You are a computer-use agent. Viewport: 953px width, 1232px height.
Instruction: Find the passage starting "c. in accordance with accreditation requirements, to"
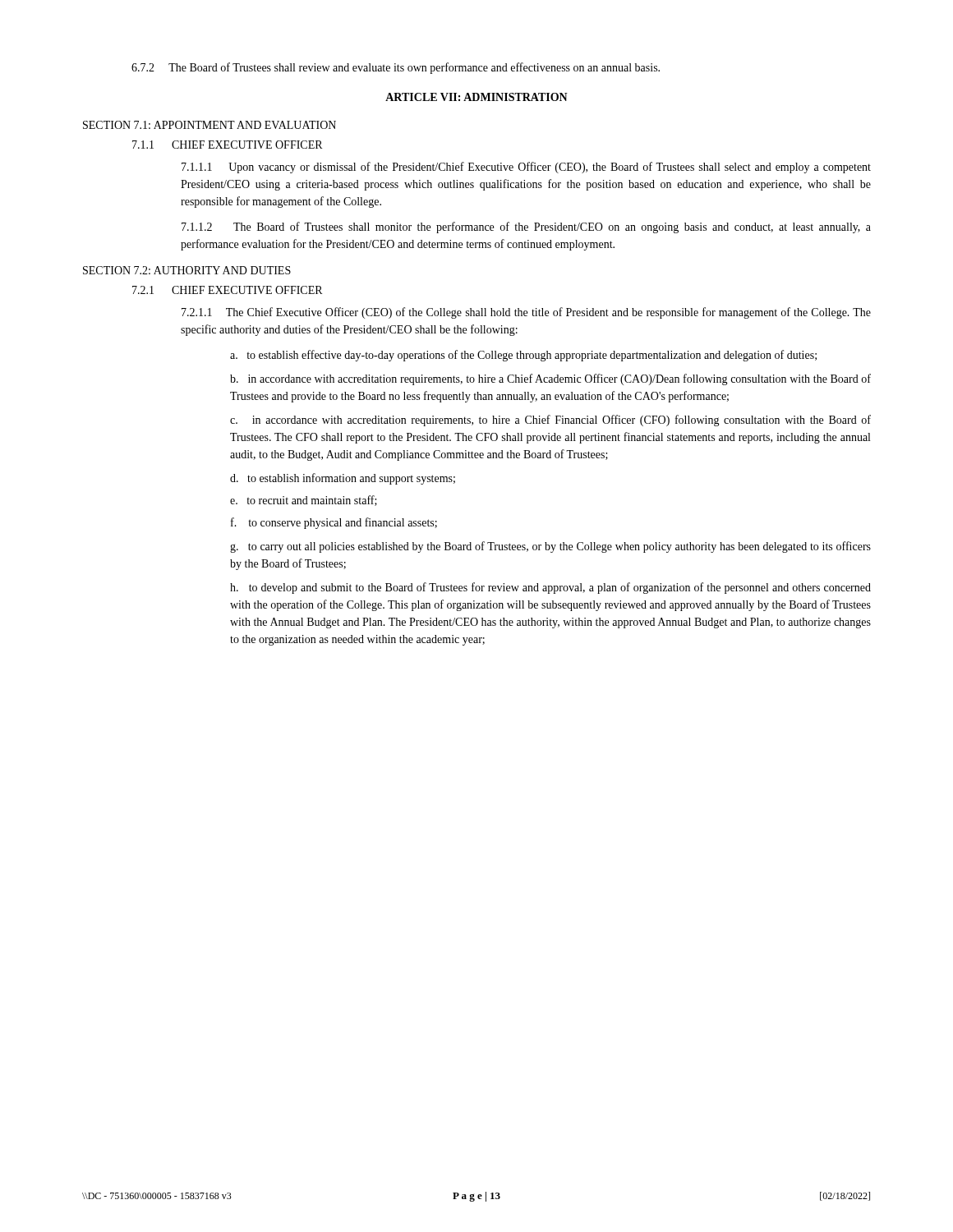point(550,437)
